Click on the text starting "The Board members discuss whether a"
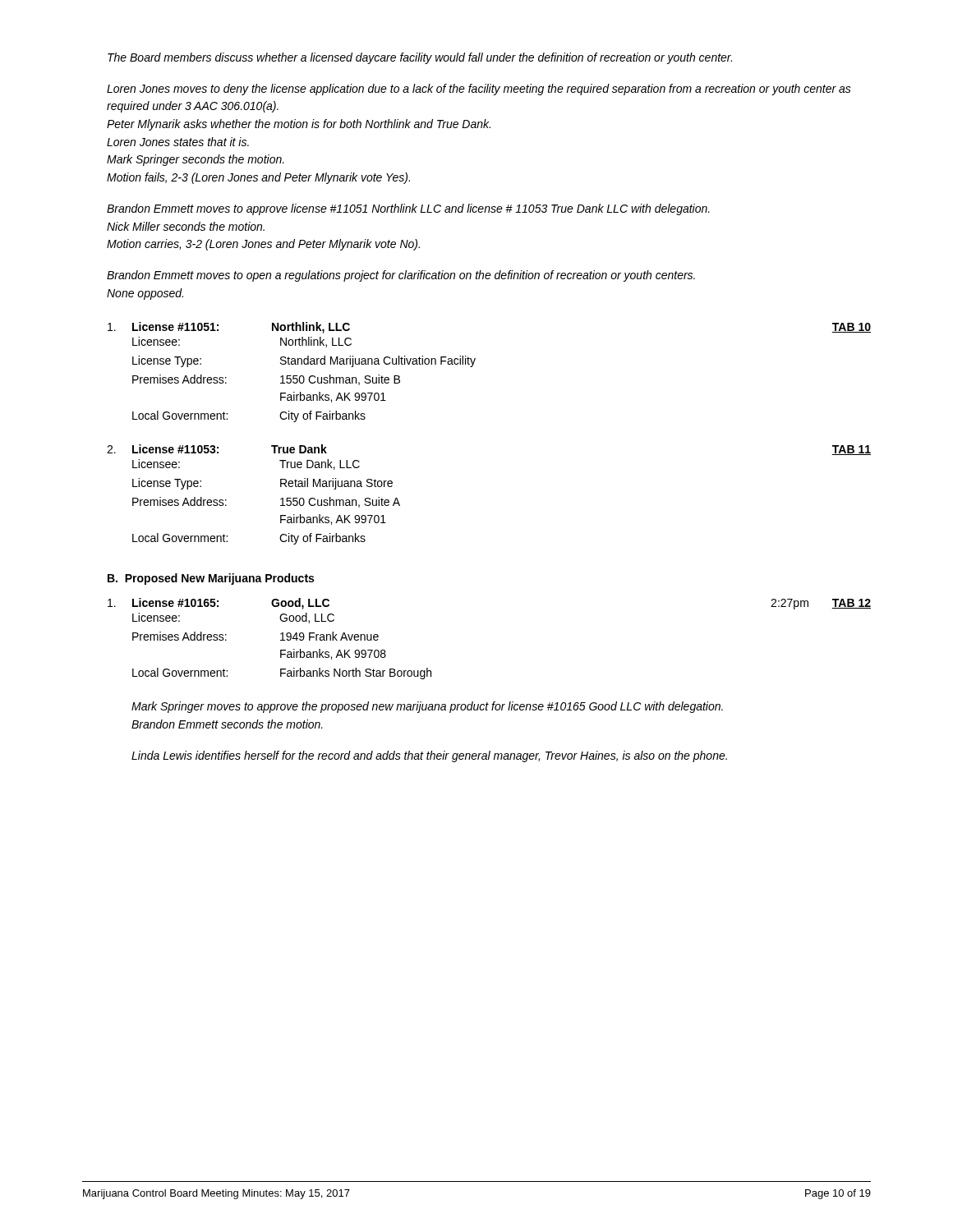953x1232 pixels. [x=420, y=57]
